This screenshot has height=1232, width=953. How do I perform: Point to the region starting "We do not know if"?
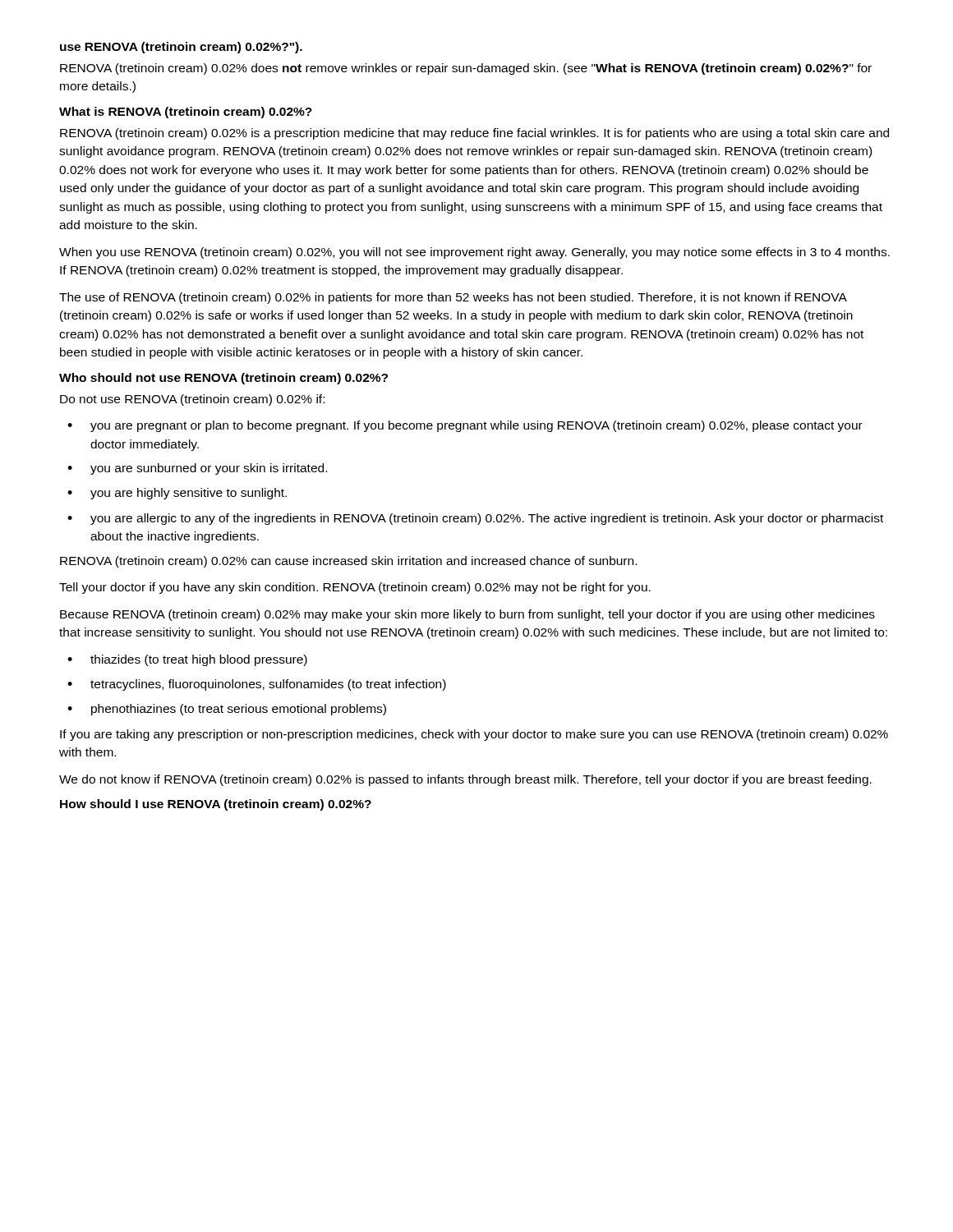[466, 779]
